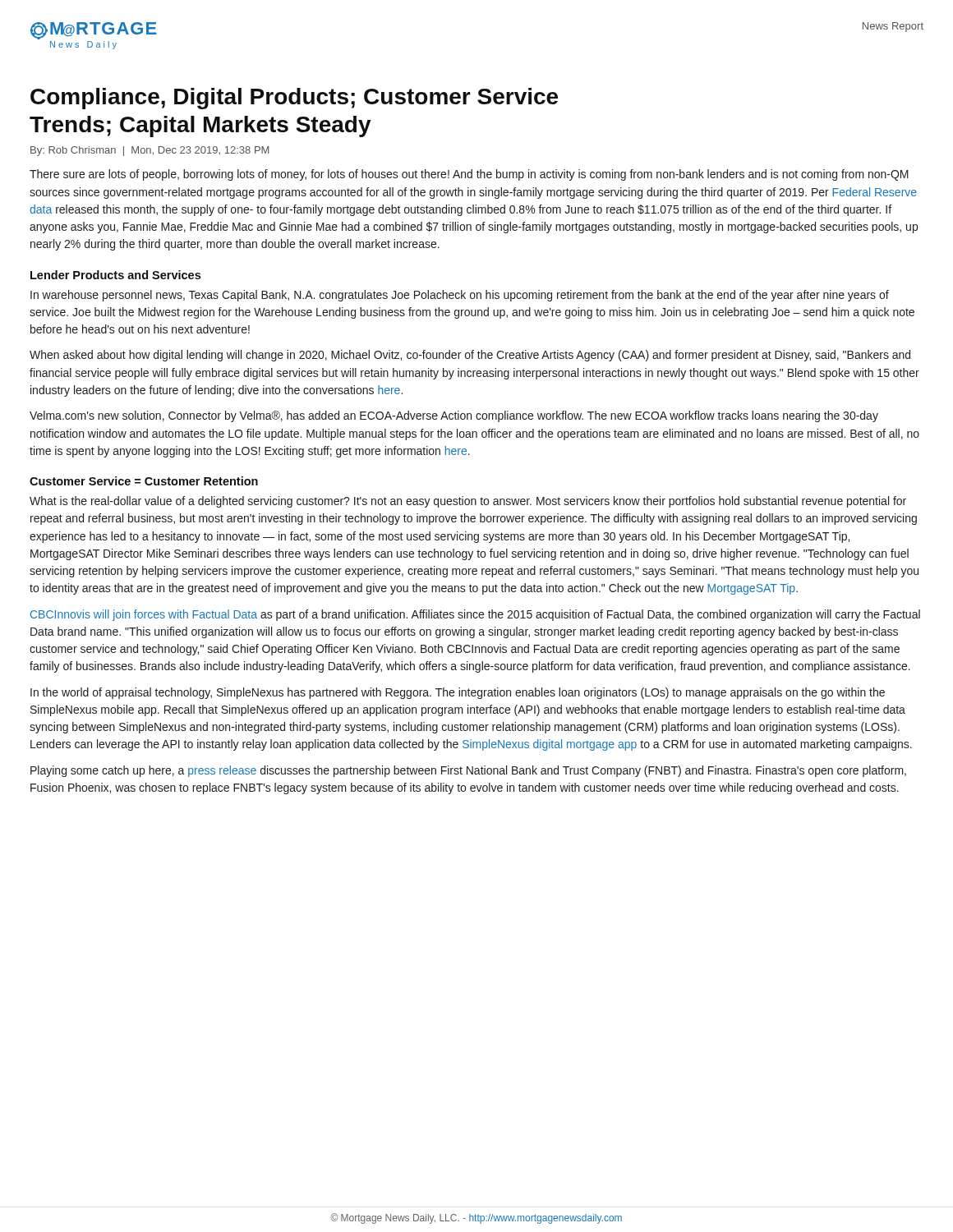Screen dimensions: 1232x953
Task: Find the text block that reads "Playing some catch up here, a press"
Action: coord(468,779)
